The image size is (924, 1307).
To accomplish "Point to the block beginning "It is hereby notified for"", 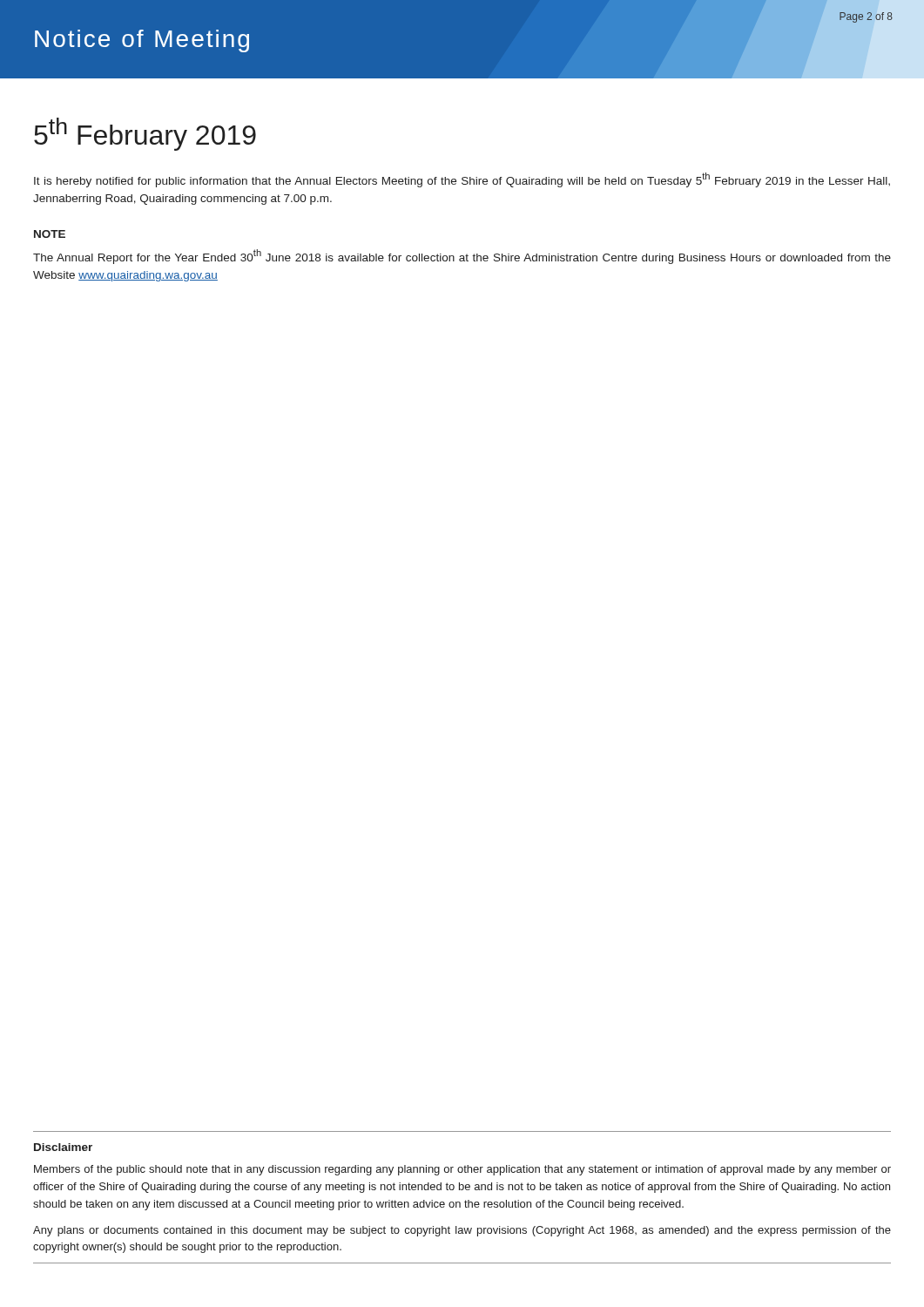I will [x=462, y=188].
